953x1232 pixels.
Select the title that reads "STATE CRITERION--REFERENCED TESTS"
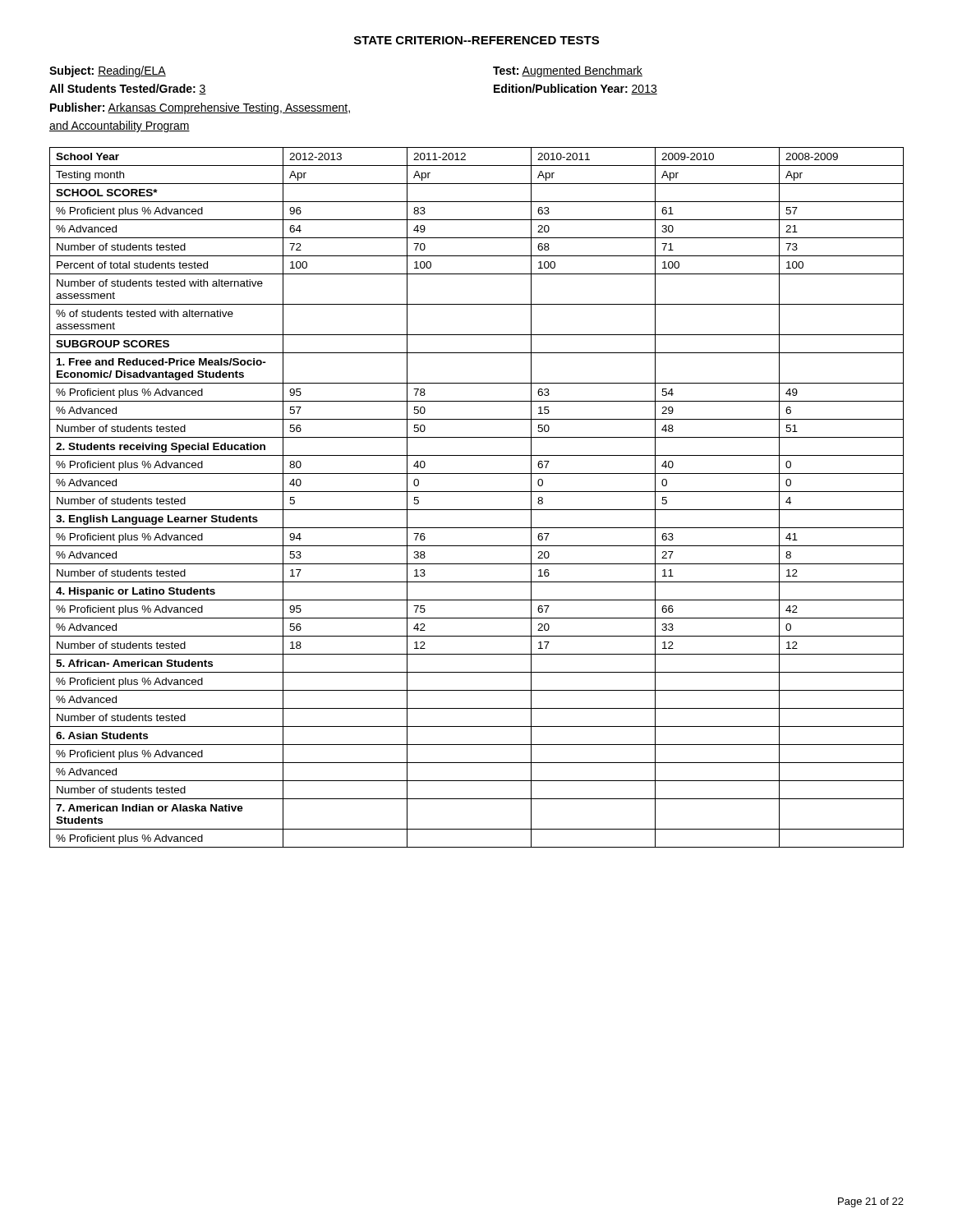(476, 40)
